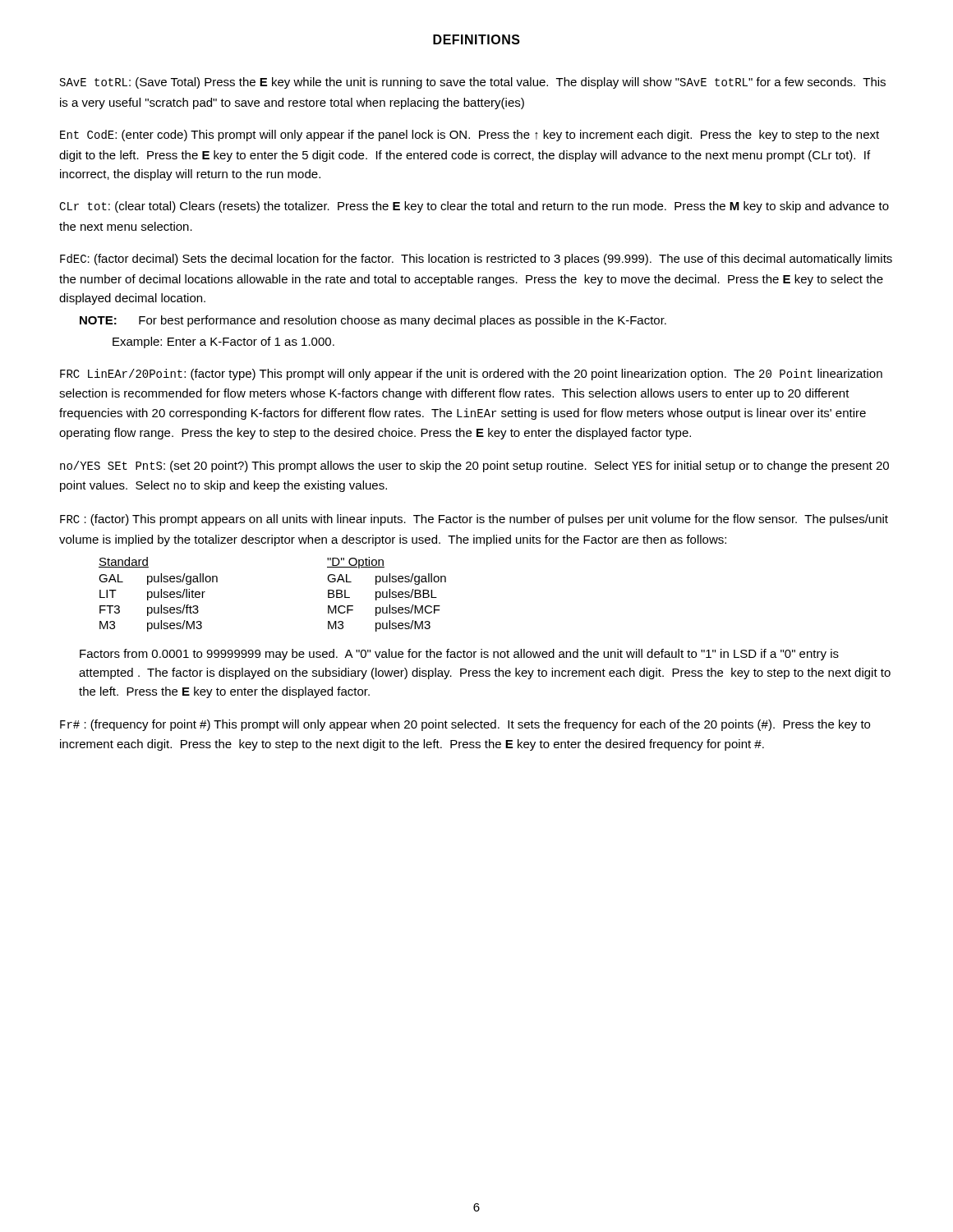Locate the list item that says "SAvE totRL: (Save Total)"
953x1232 pixels.
[473, 92]
